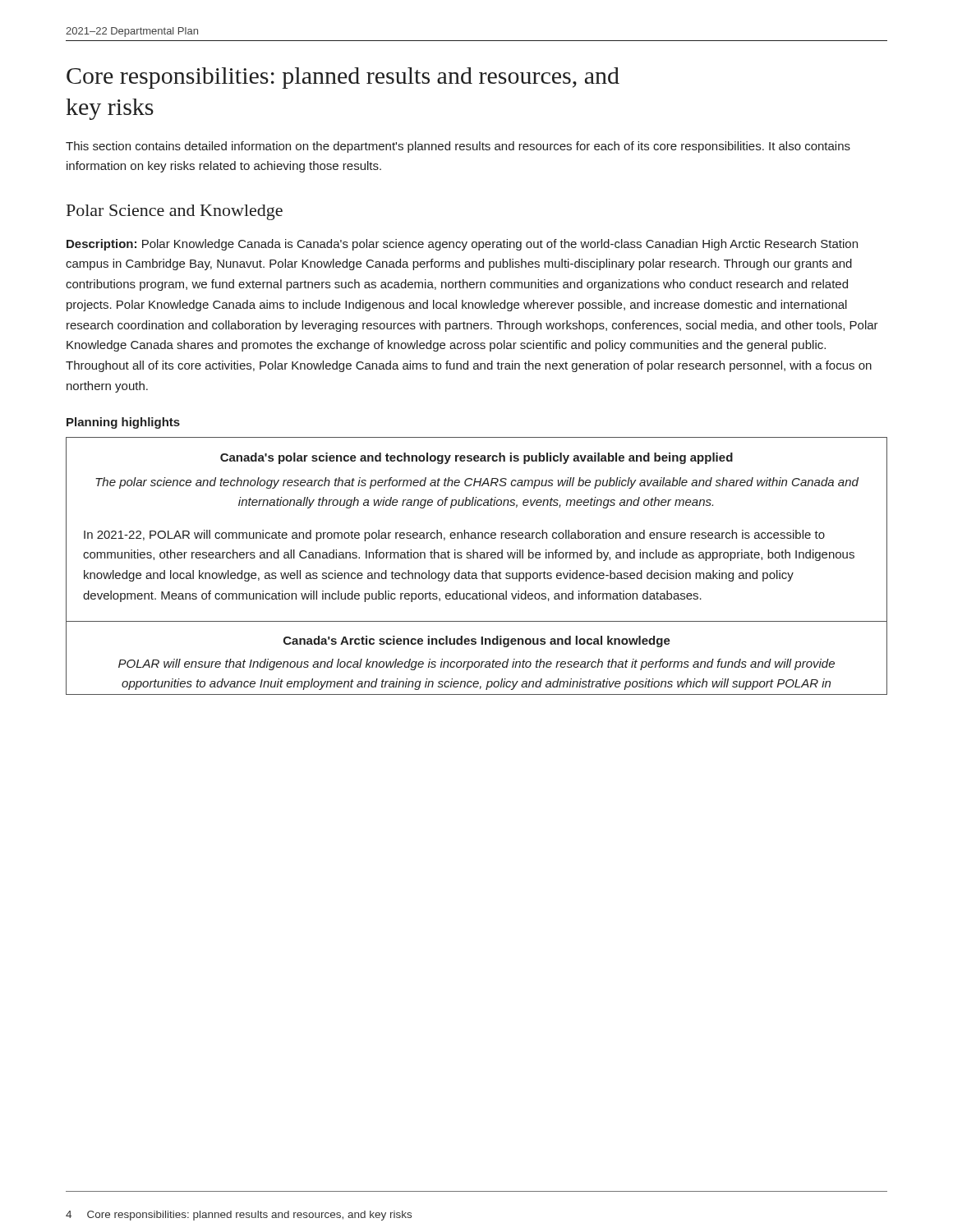Image resolution: width=953 pixels, height=1232 pixels.
Task: Select the text starting "This section contains detailed information on the"
Action: click(458, 156)
